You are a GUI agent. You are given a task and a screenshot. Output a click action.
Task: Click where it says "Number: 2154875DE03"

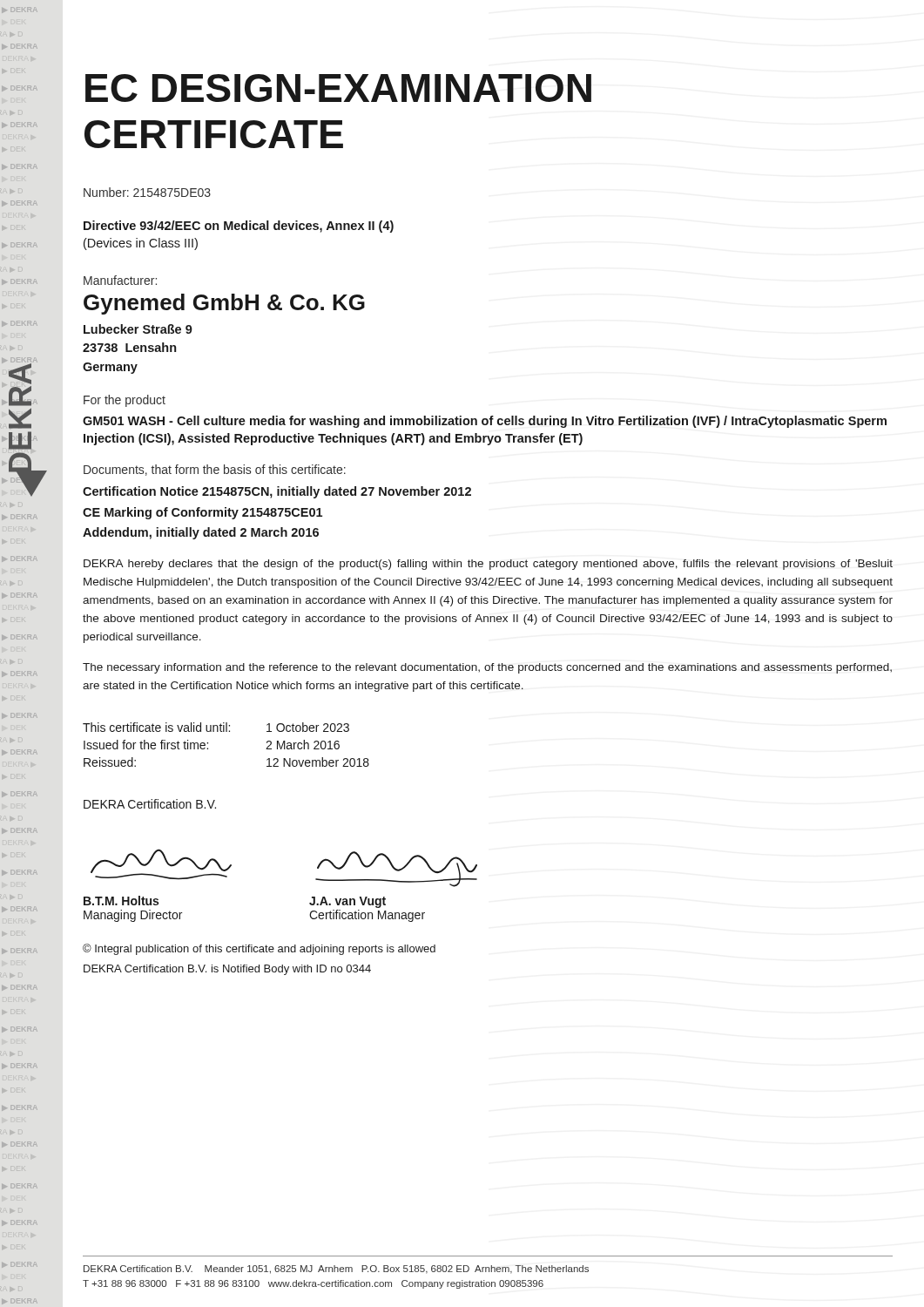pos(147,192)
